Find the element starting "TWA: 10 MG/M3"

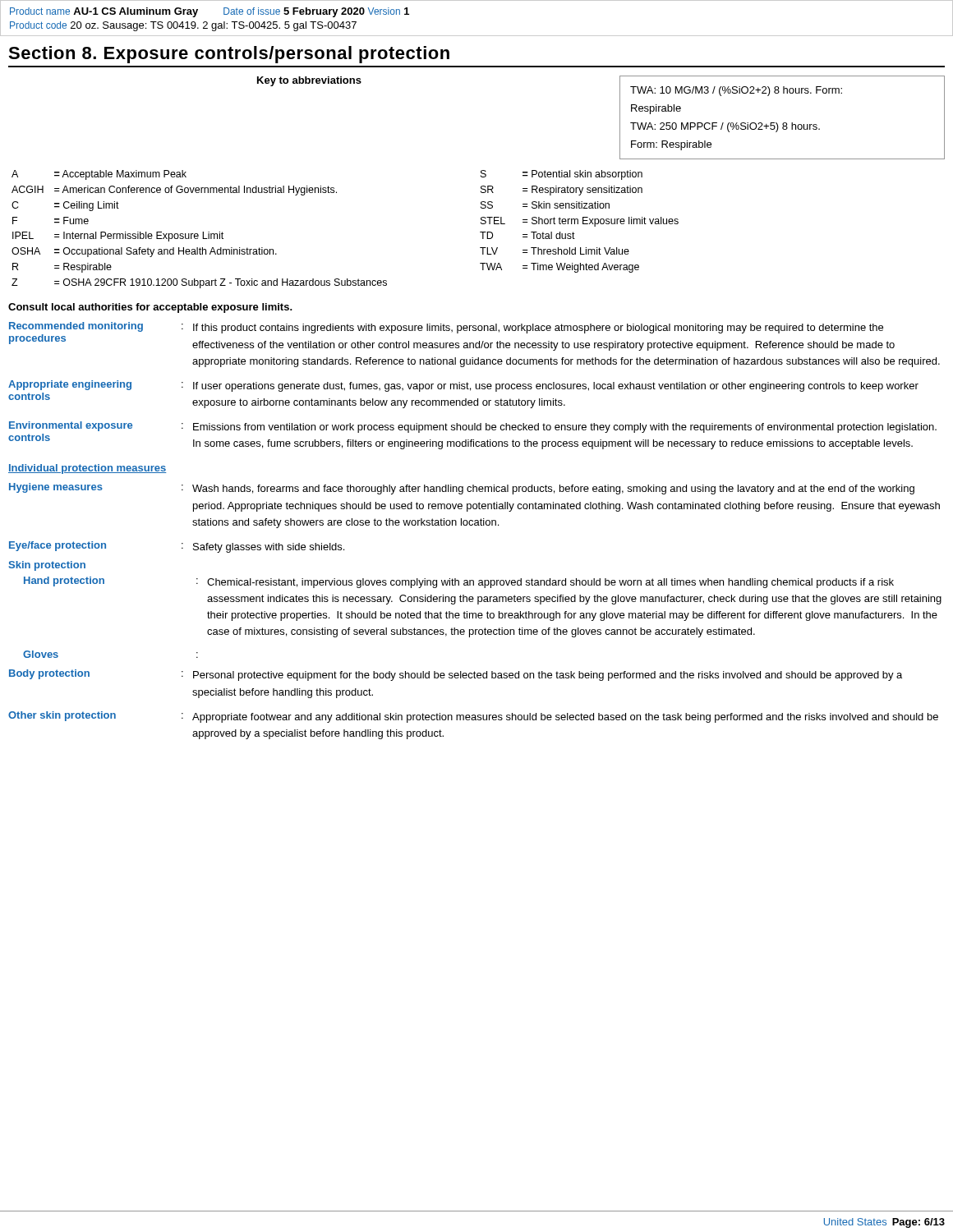click(x=737, y=117)
